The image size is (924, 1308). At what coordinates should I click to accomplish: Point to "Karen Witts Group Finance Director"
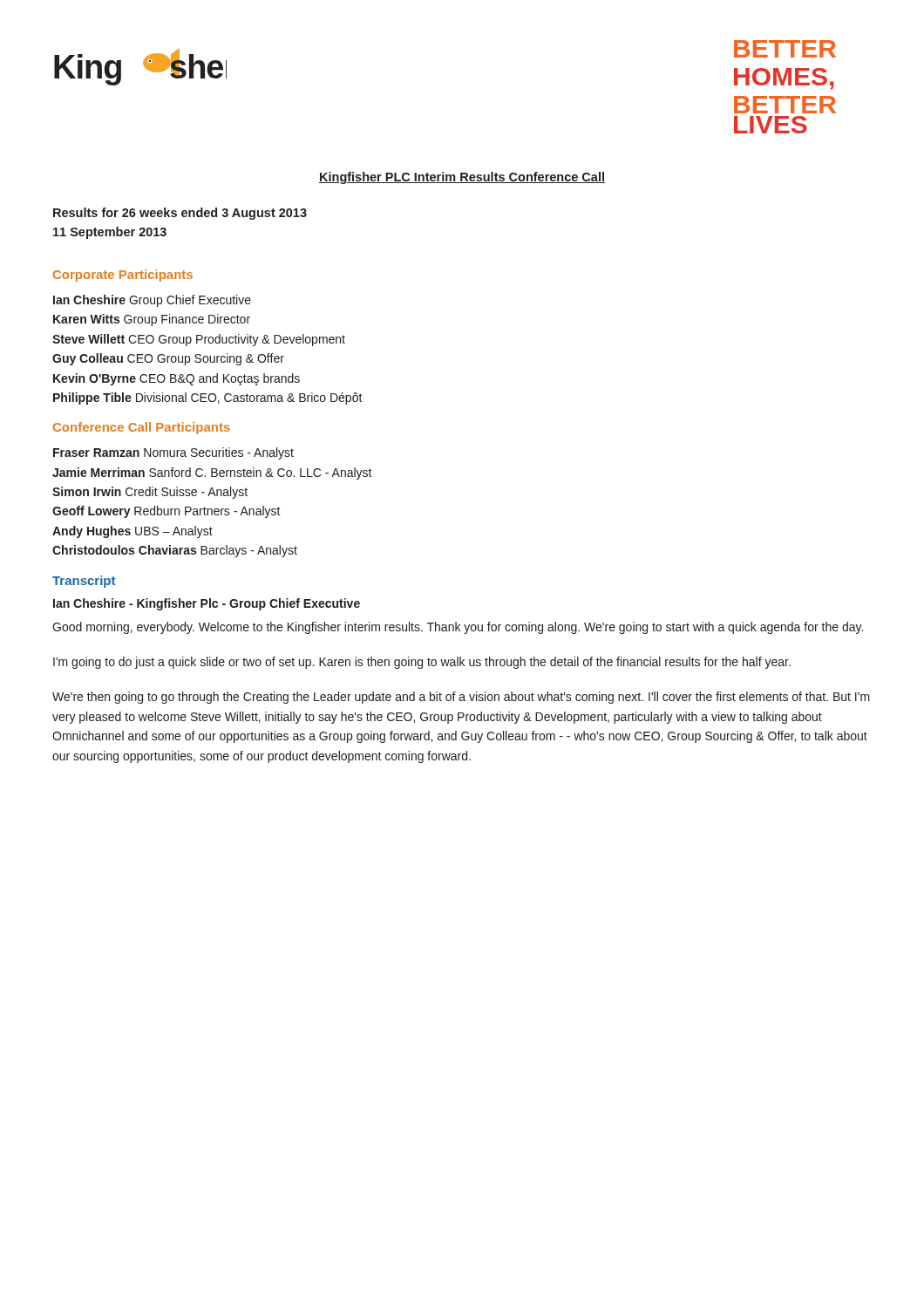click(x=151, y=319)
